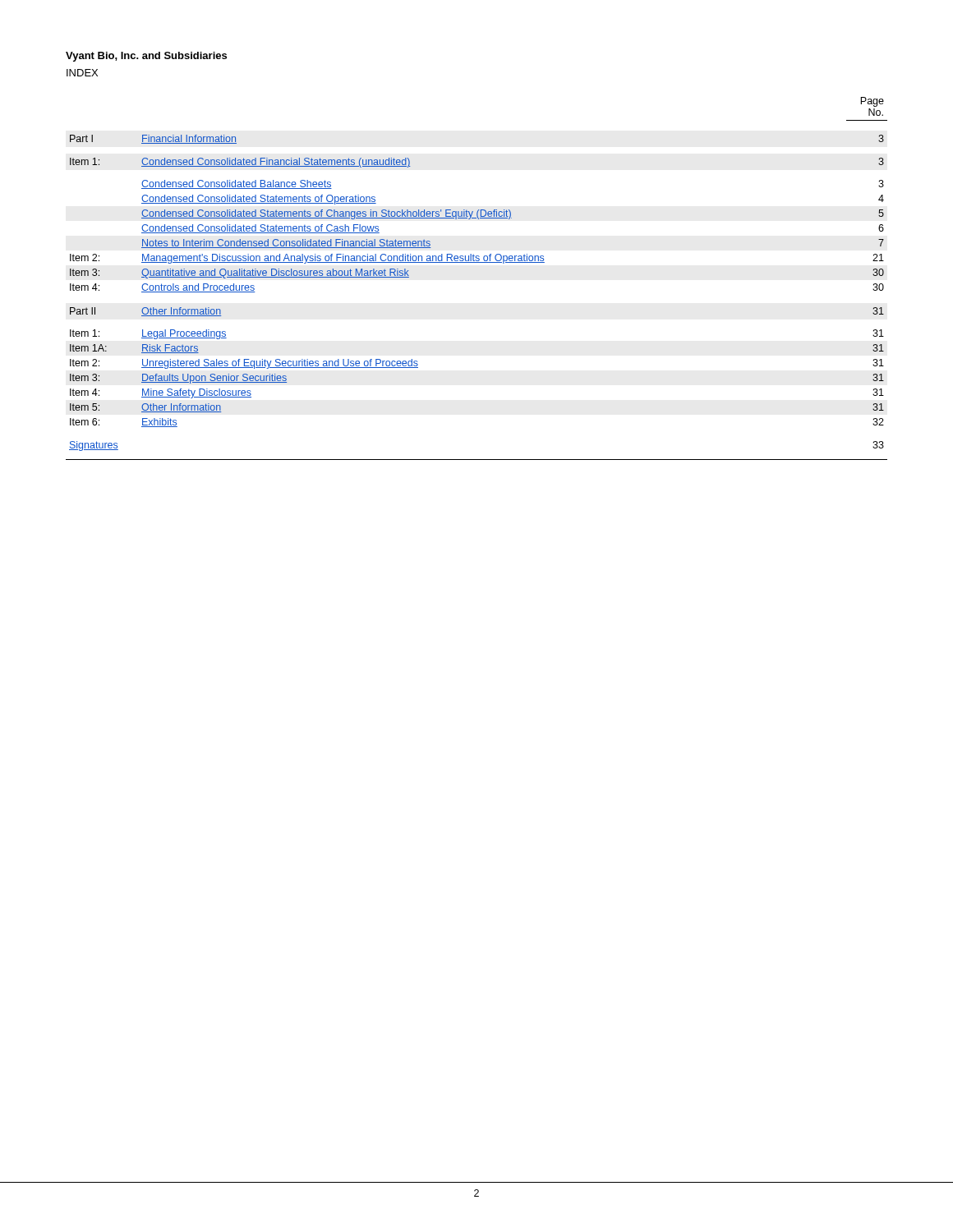Locate the section header
Viewport: 953px width, 1232px height.
(82, 73)
